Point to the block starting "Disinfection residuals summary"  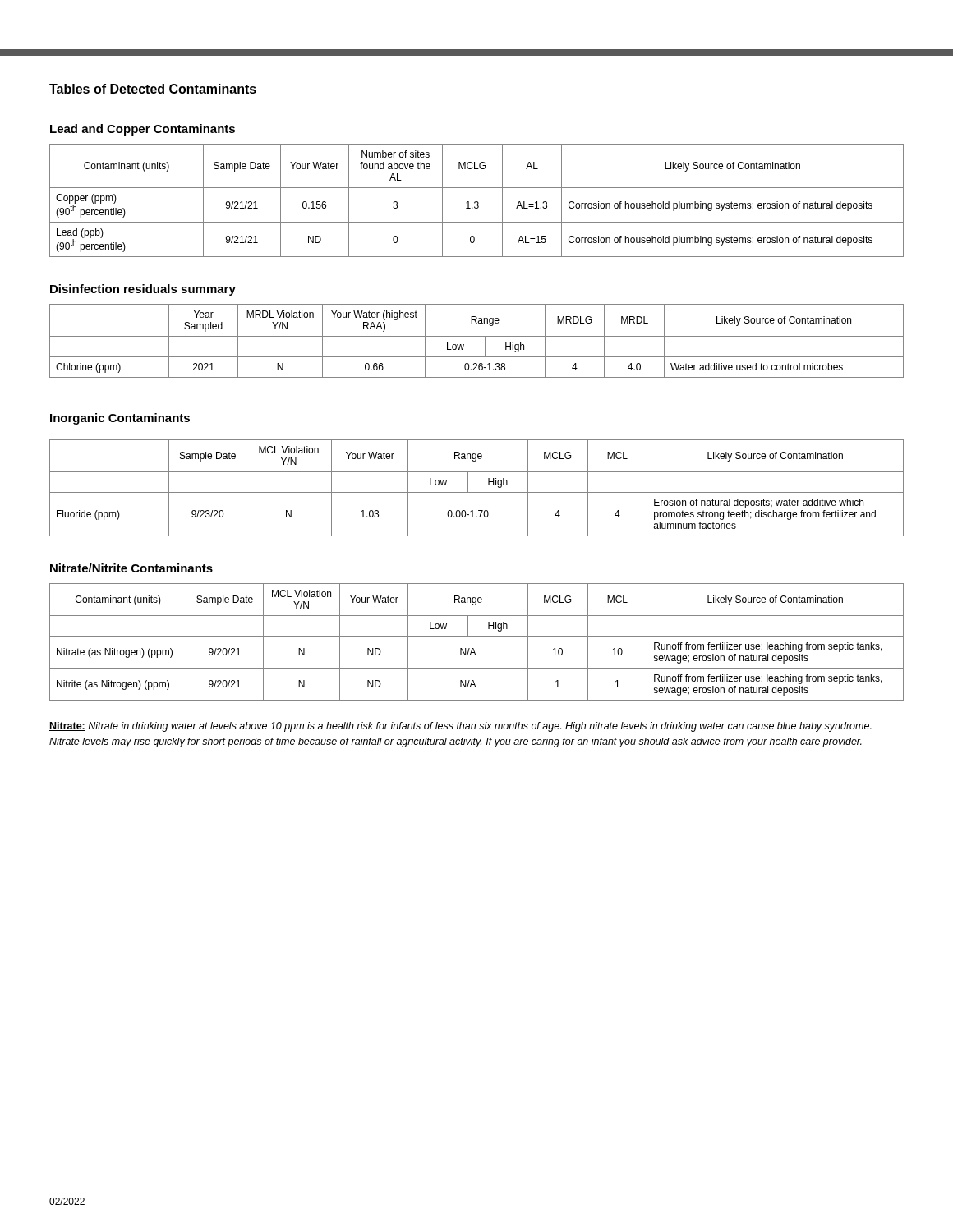point(142,289)
